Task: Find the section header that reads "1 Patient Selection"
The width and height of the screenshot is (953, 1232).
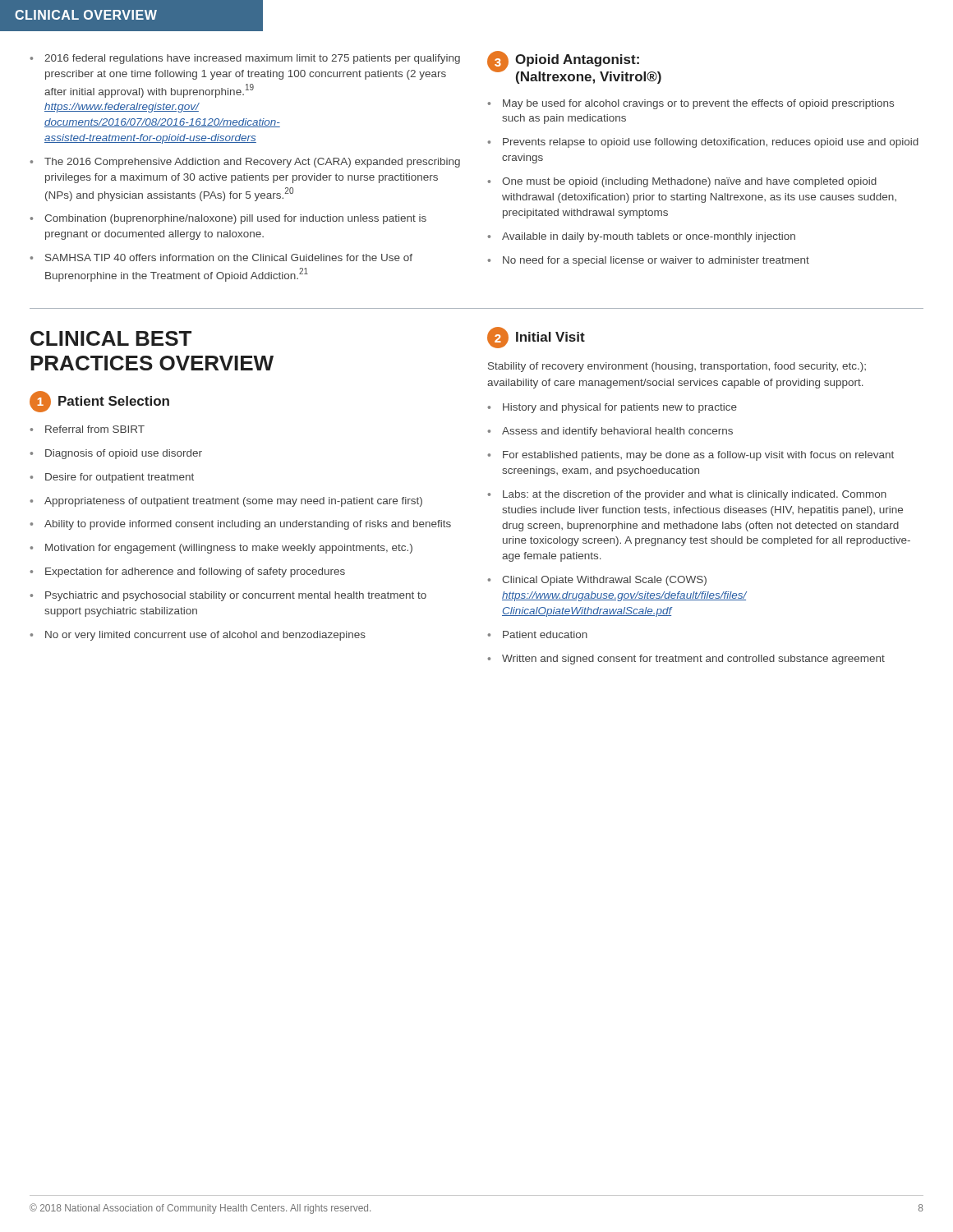Action: pyautogui.click(x=100, y=402)
